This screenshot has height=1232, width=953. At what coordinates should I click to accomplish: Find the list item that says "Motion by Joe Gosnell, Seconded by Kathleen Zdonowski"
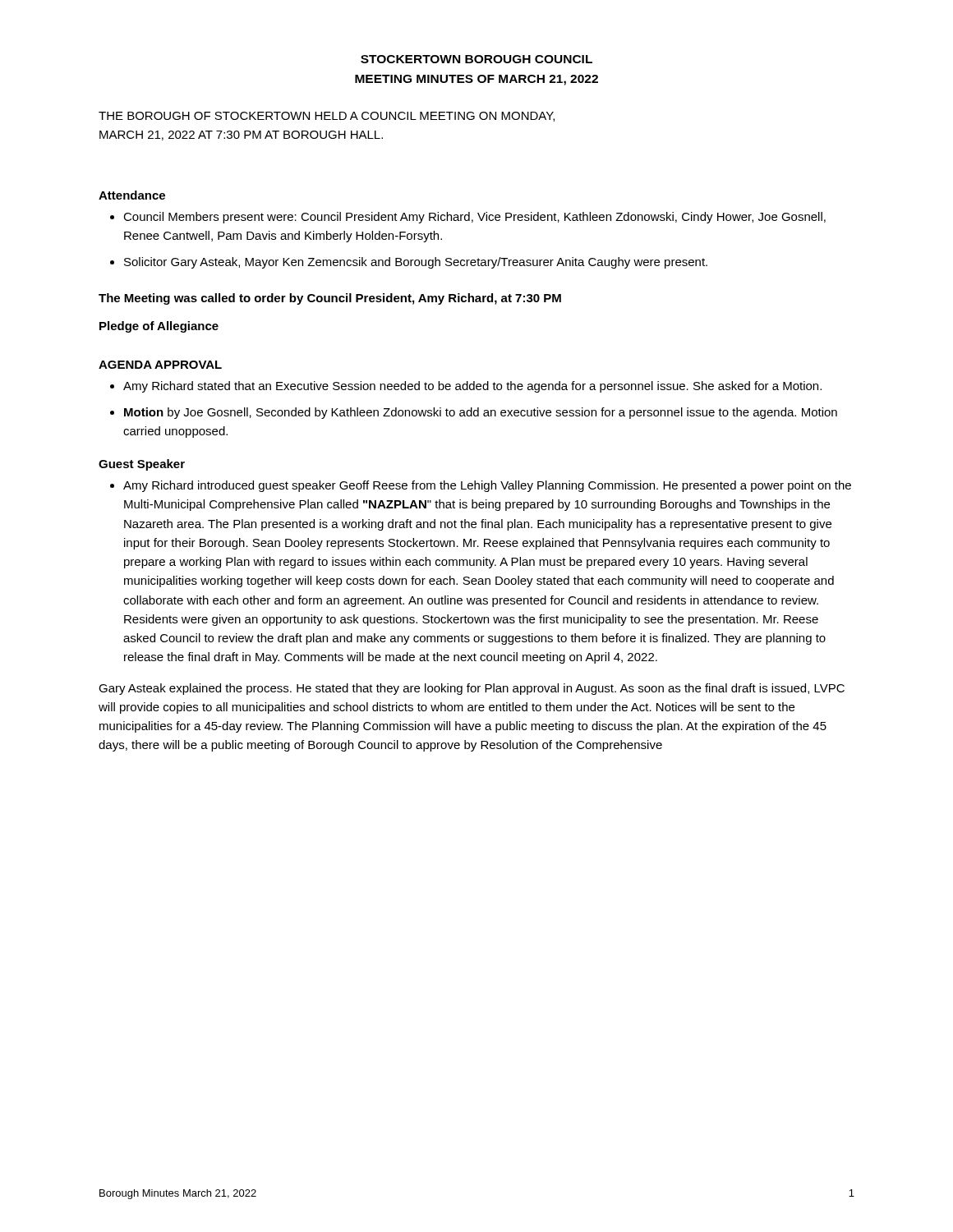480,421
